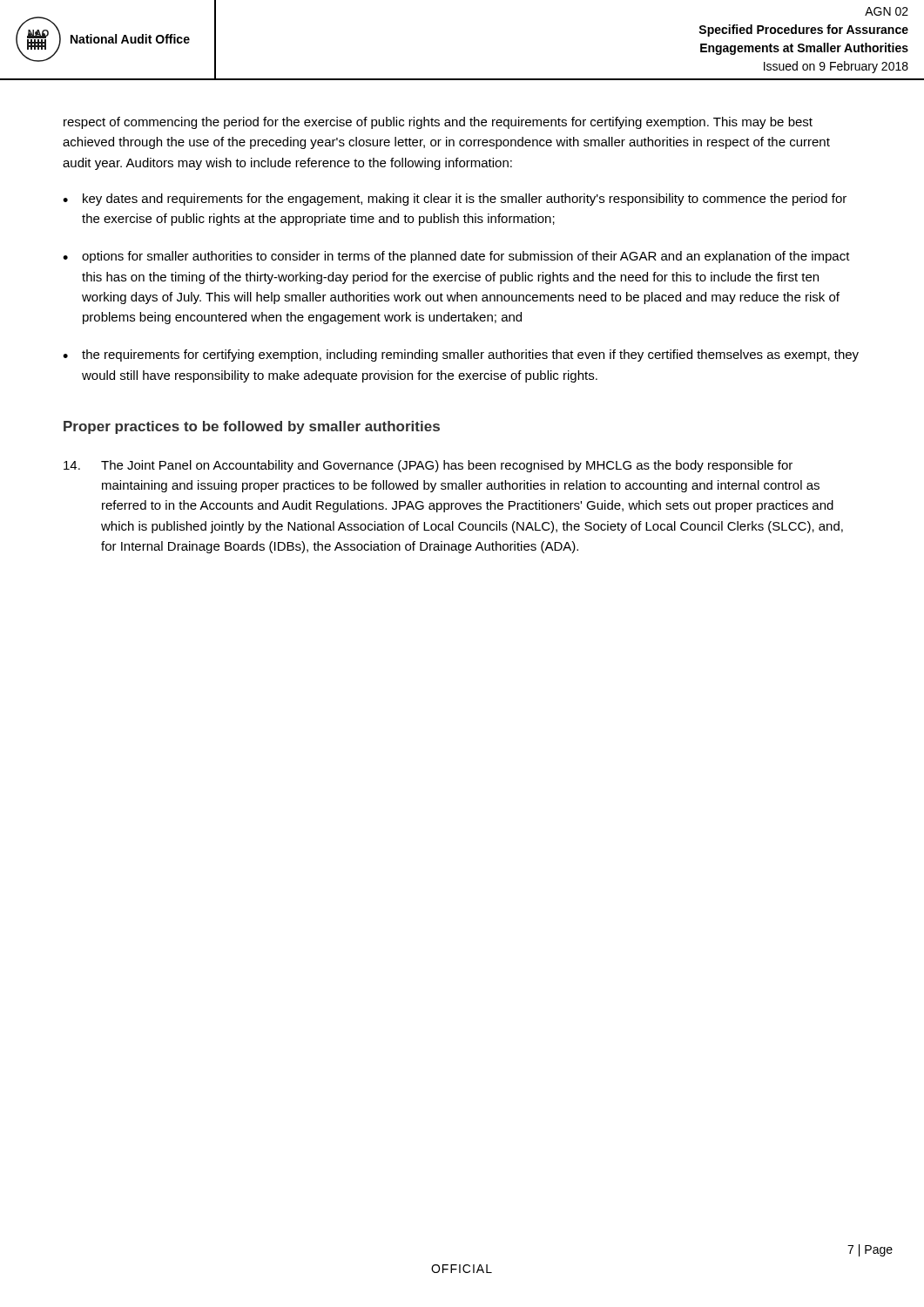Navigate to the element starting "The Joint Panel on Accountability and Governance"

click(x=462, y=505)
